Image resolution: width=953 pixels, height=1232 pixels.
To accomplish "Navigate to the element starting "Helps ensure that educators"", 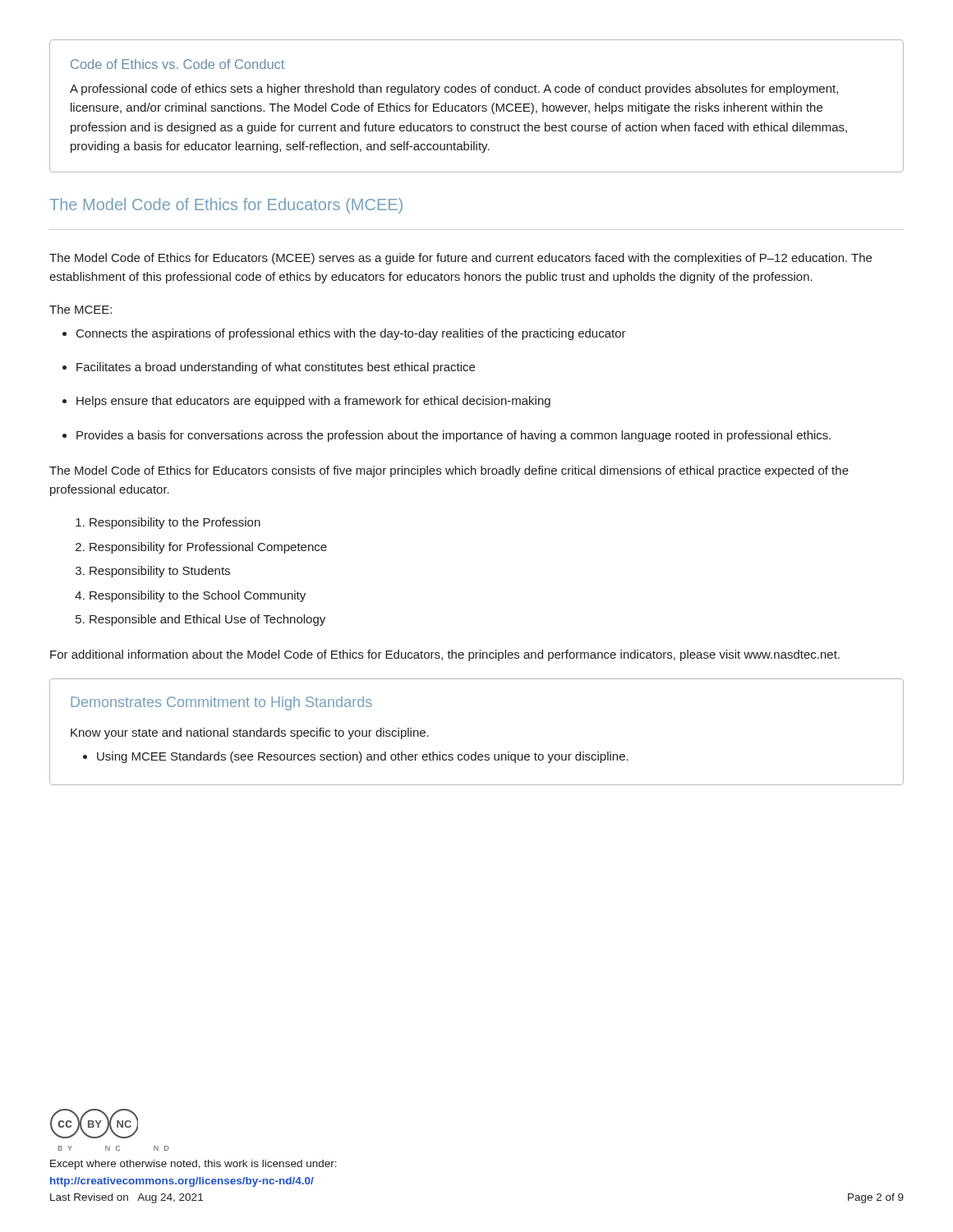I will click(476, 401).
